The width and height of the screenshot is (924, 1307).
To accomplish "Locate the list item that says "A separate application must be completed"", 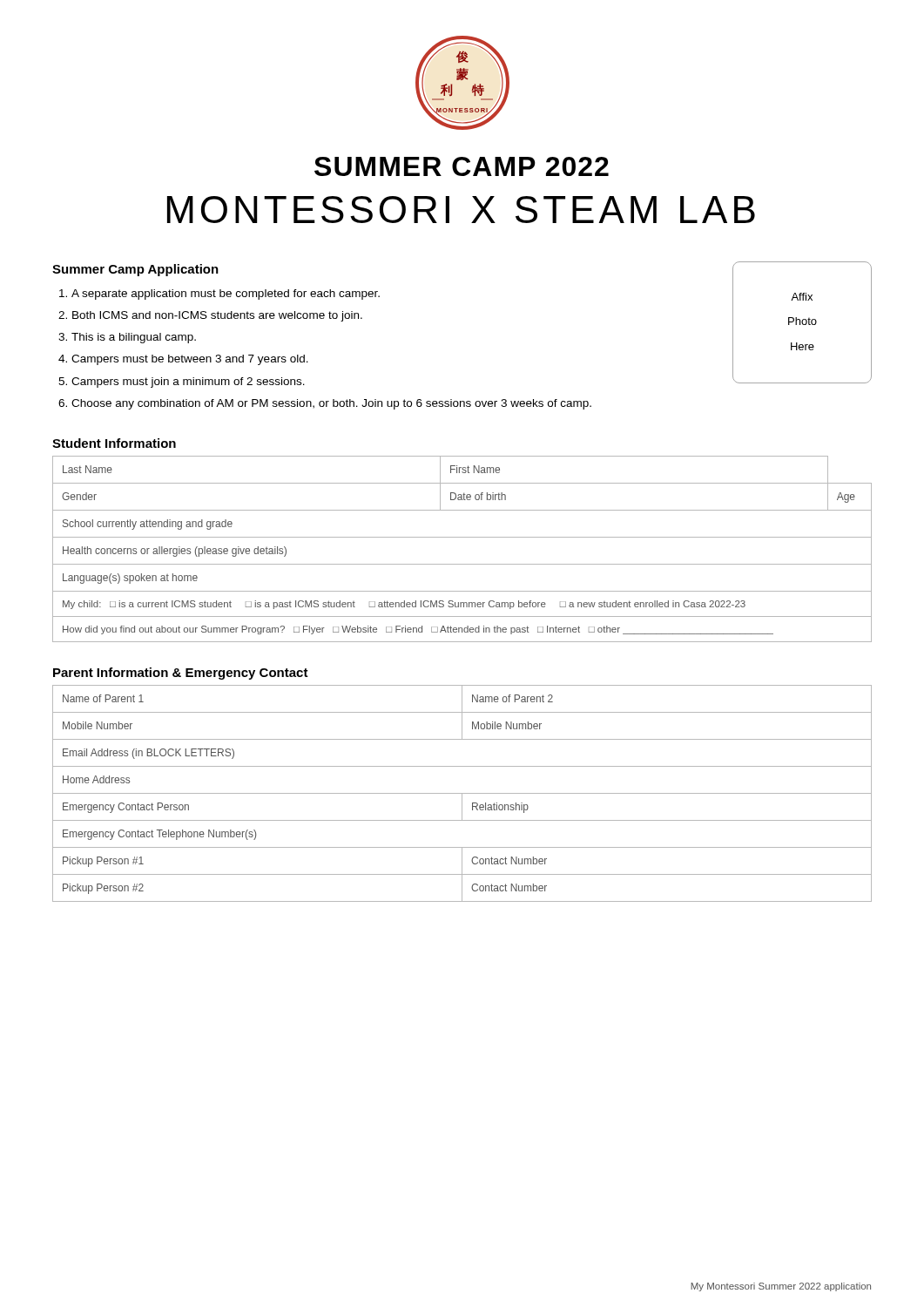I will click(226, 293).
